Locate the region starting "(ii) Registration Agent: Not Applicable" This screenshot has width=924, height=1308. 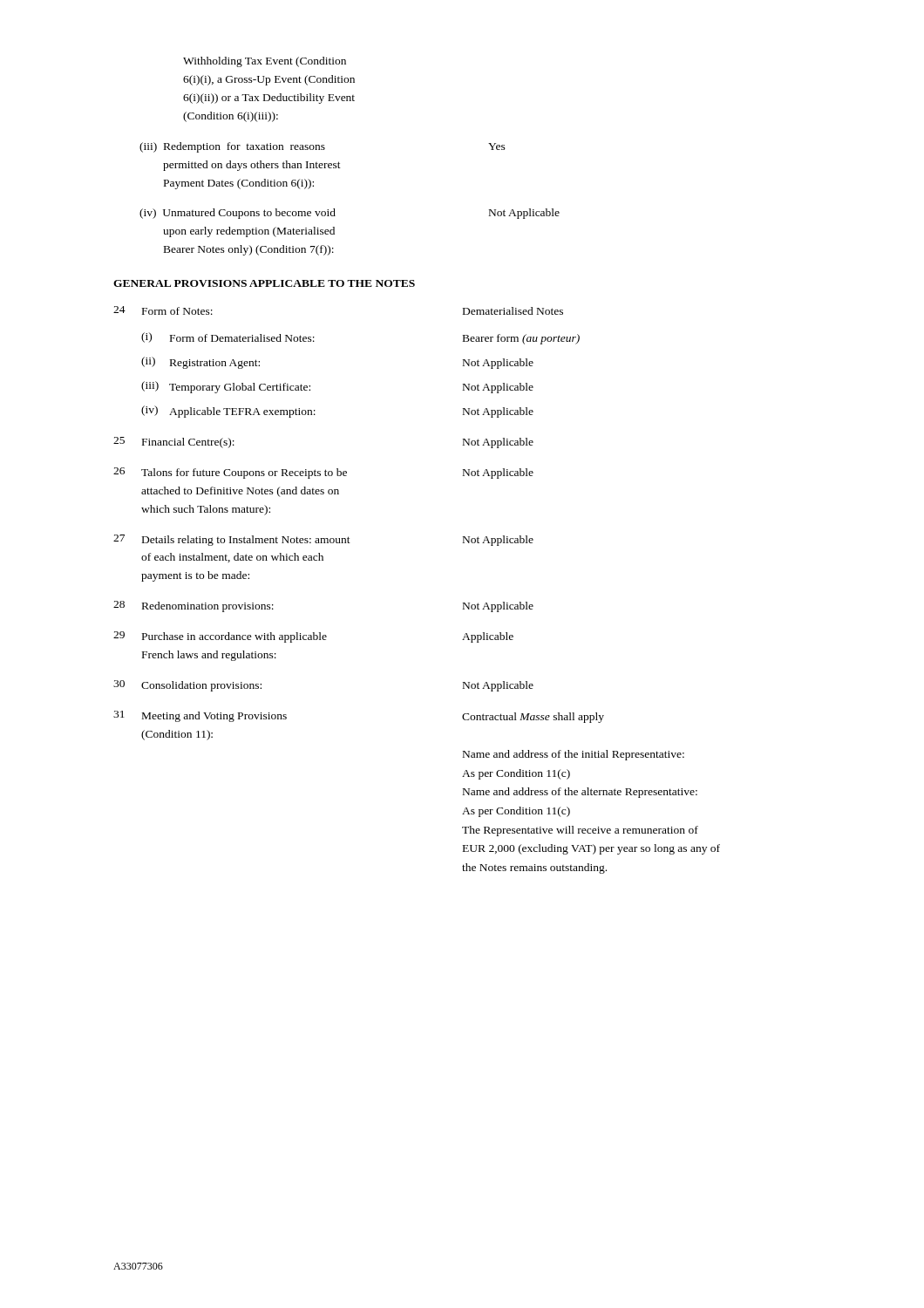click(489, 363)
